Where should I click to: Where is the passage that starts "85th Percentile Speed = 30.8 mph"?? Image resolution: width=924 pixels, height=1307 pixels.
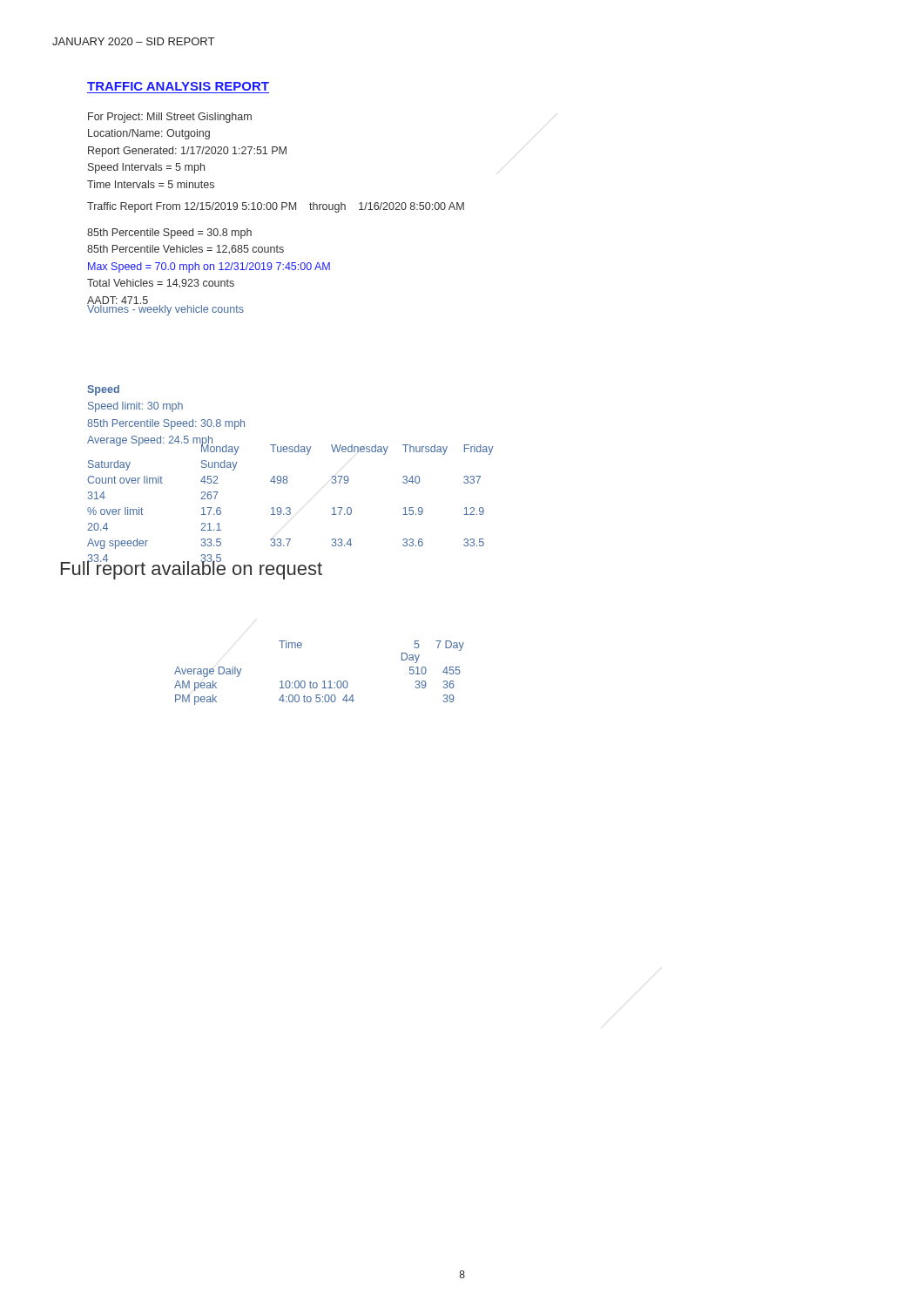click(209, 266)
